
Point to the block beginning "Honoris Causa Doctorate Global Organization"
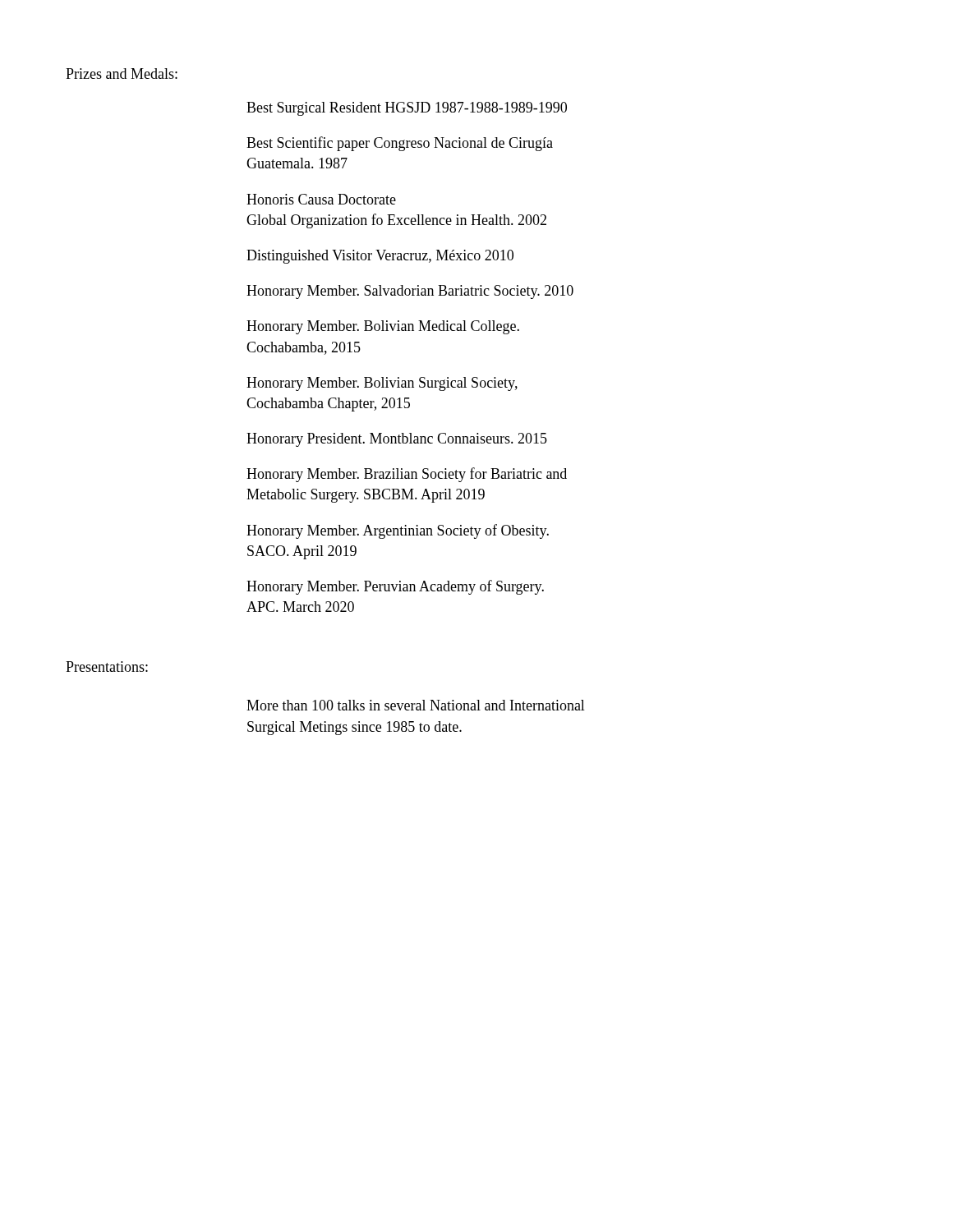(397, 210)
